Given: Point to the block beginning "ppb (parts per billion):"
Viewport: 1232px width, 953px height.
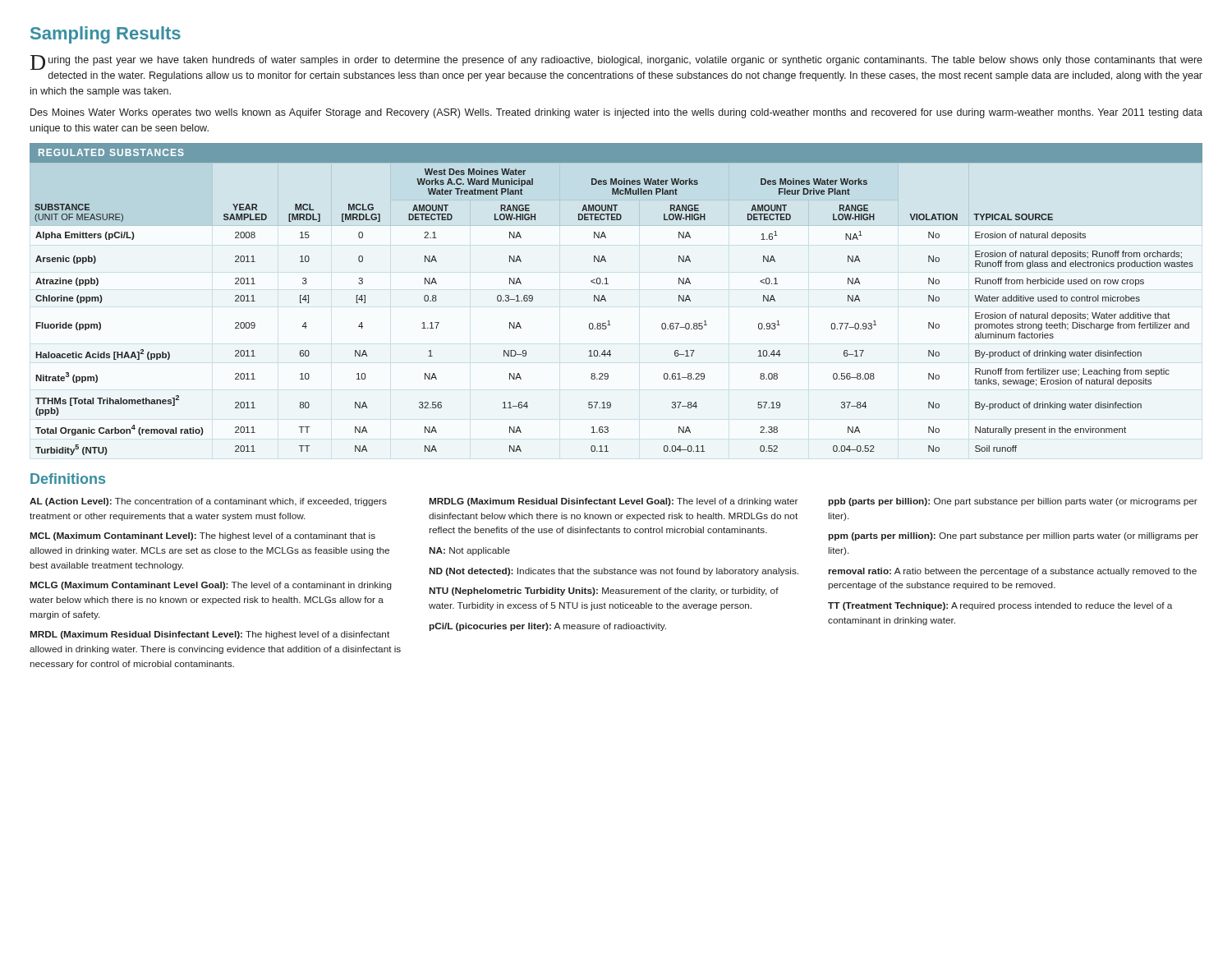Looking at the screenshot, I should [x=1015, y=509].
